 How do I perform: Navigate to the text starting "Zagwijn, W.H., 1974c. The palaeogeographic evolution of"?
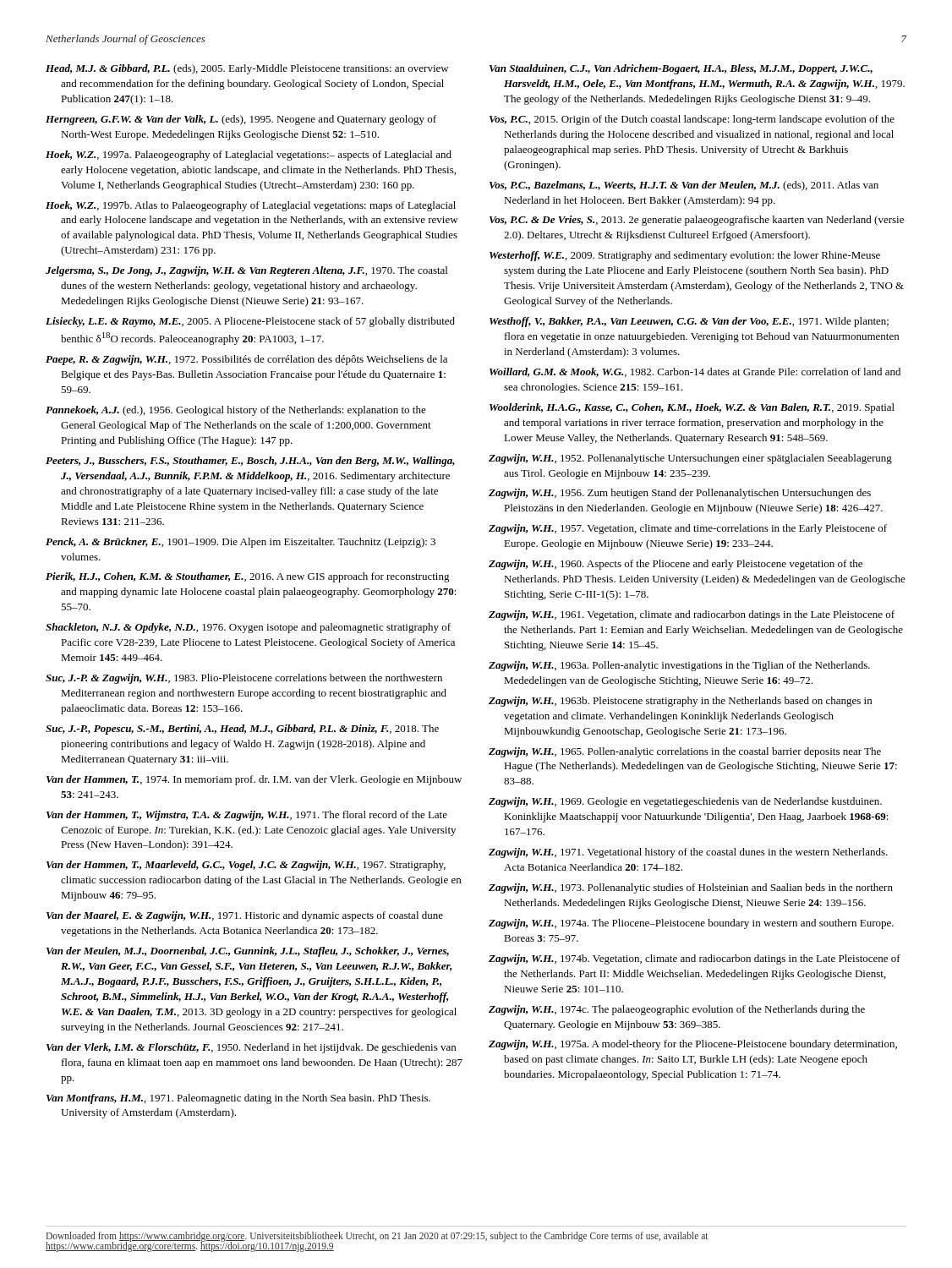(x=677, y=1016)
